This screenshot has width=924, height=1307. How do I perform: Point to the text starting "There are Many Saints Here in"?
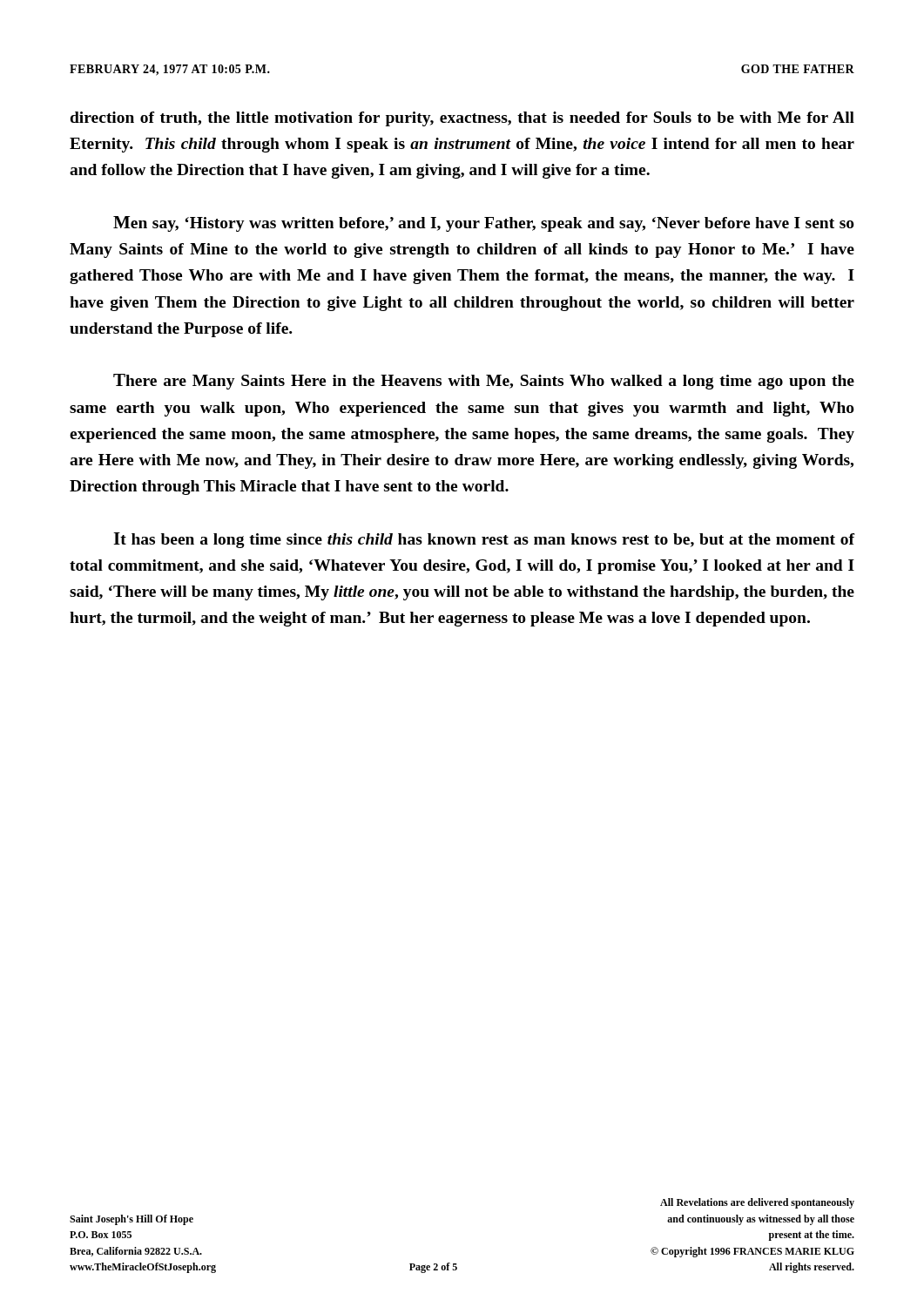462,432
